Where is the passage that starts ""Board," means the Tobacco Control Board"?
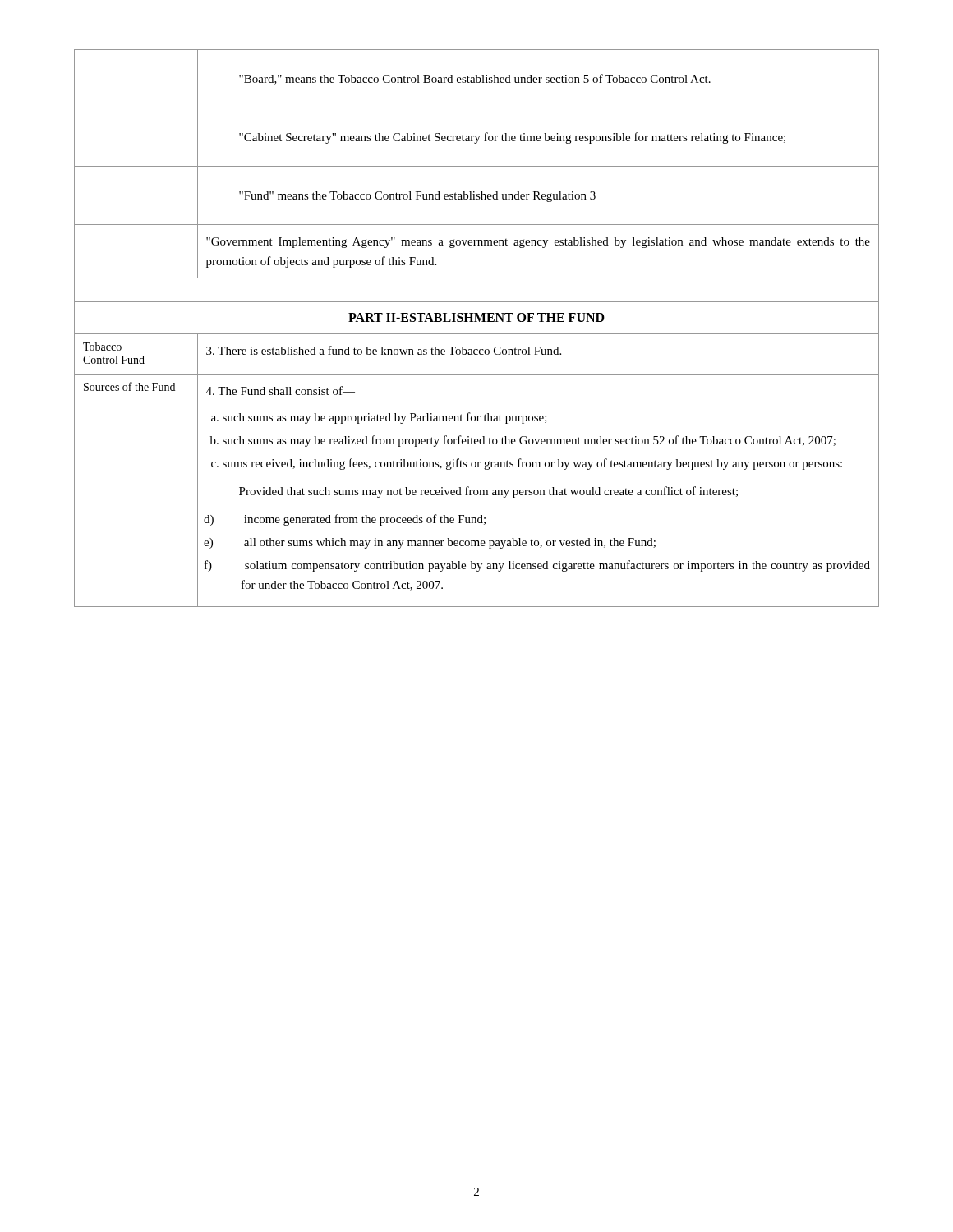The image size is (953, 1232). pos(538,79)
